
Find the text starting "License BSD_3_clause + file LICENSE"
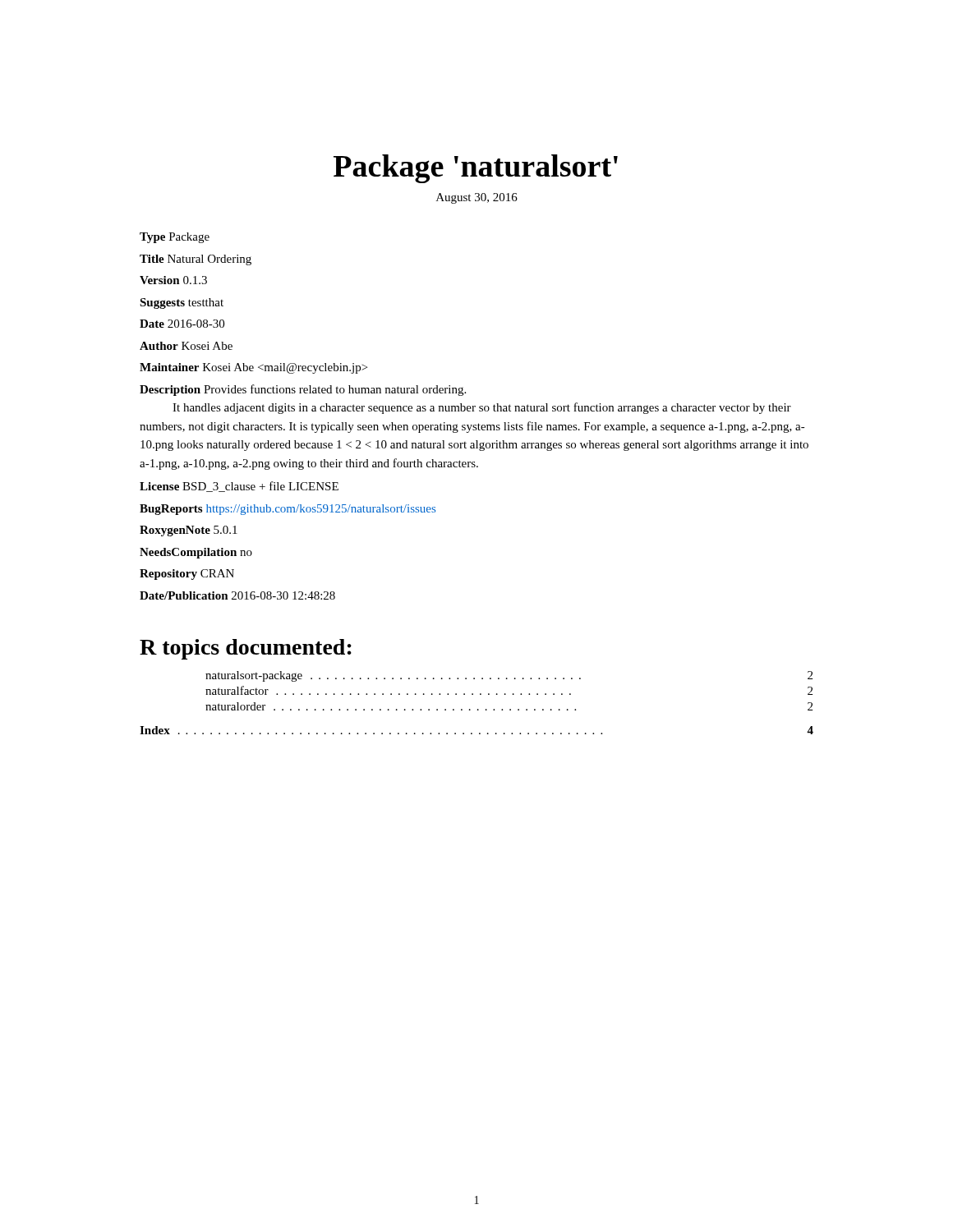tap(239, 486)
